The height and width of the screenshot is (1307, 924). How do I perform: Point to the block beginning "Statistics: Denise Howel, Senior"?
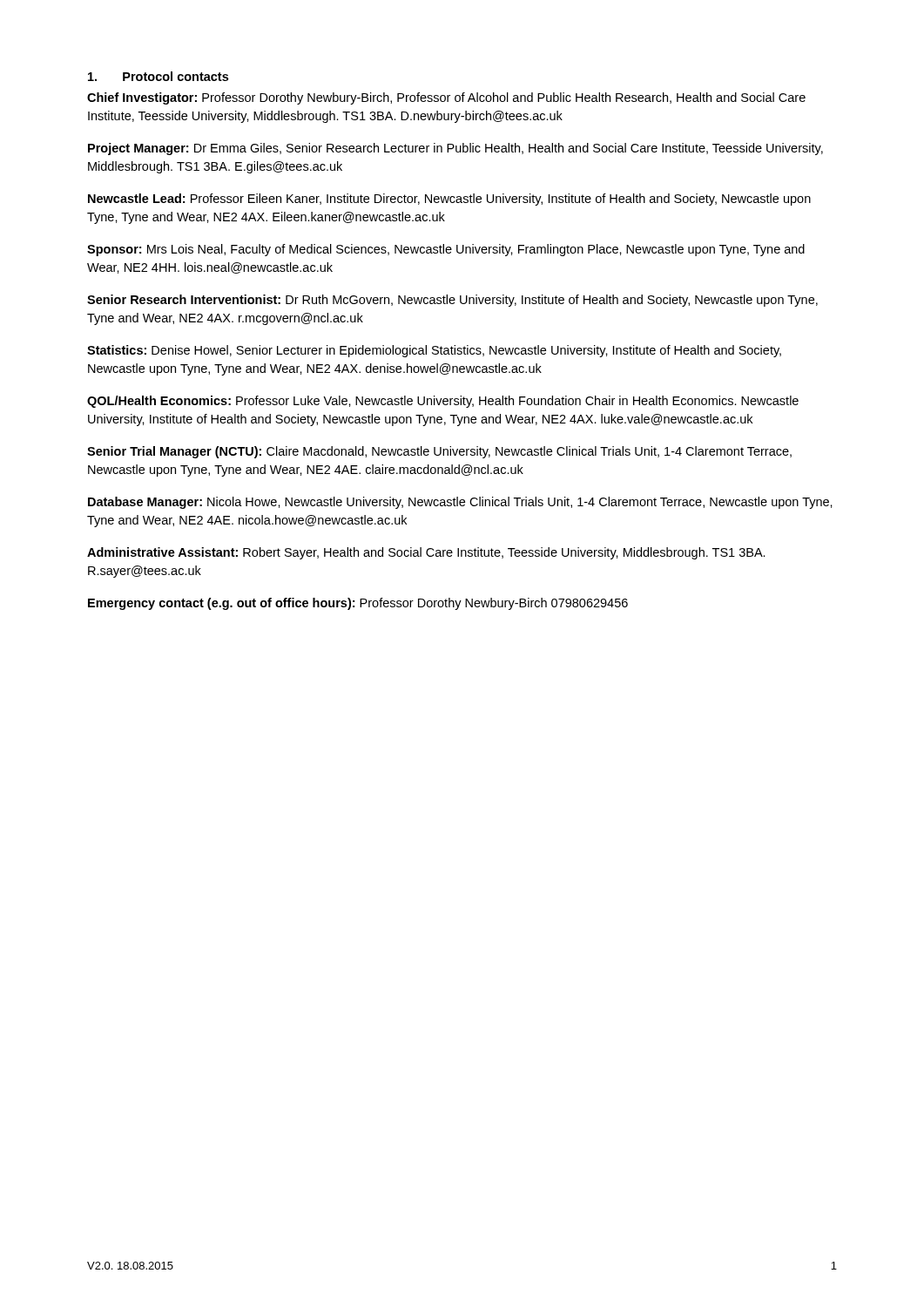tap(435, 360)
